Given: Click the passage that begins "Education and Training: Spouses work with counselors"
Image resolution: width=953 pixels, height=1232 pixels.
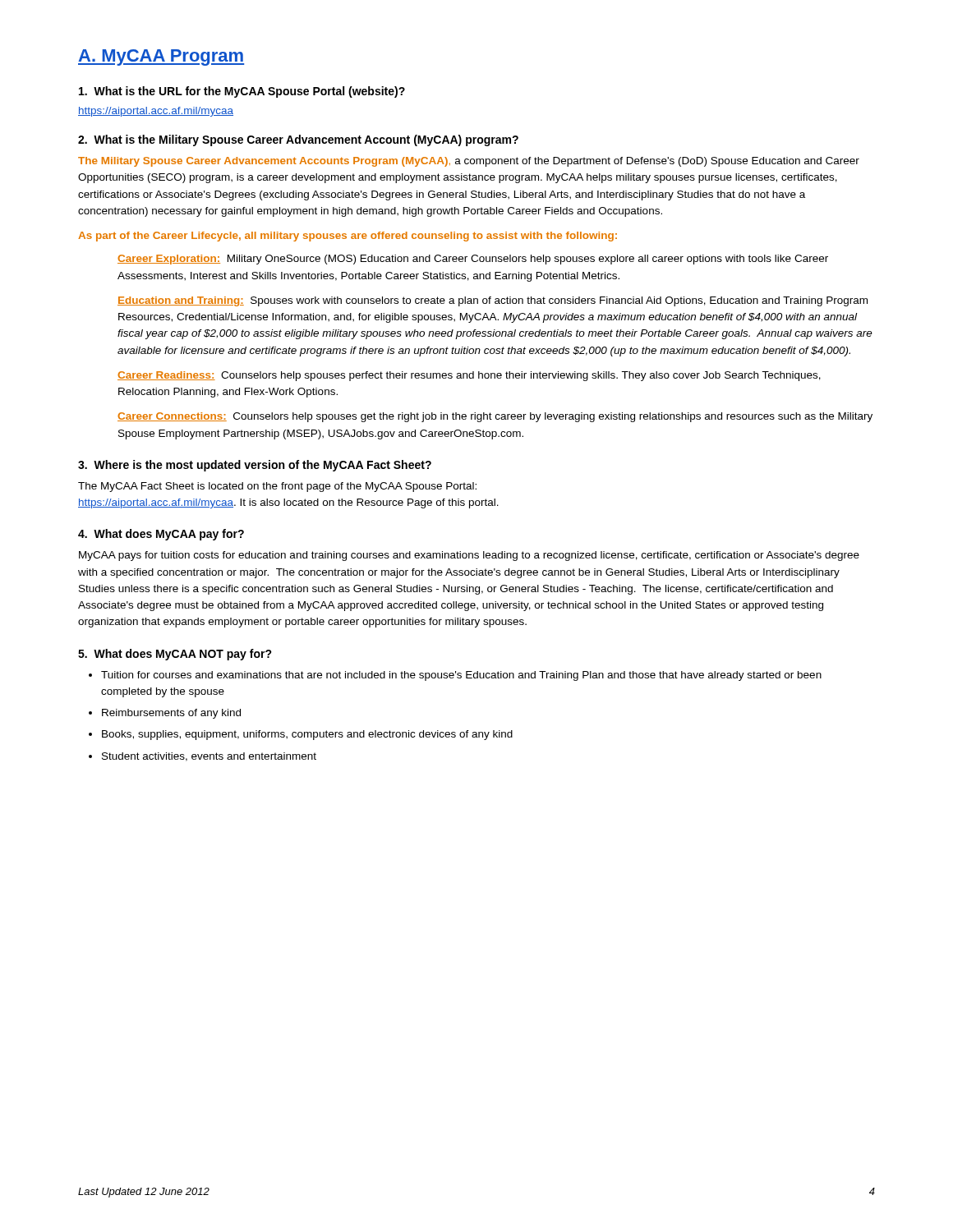Looking at the screenshot, I should pyautogui.click(x=495, y=325).
